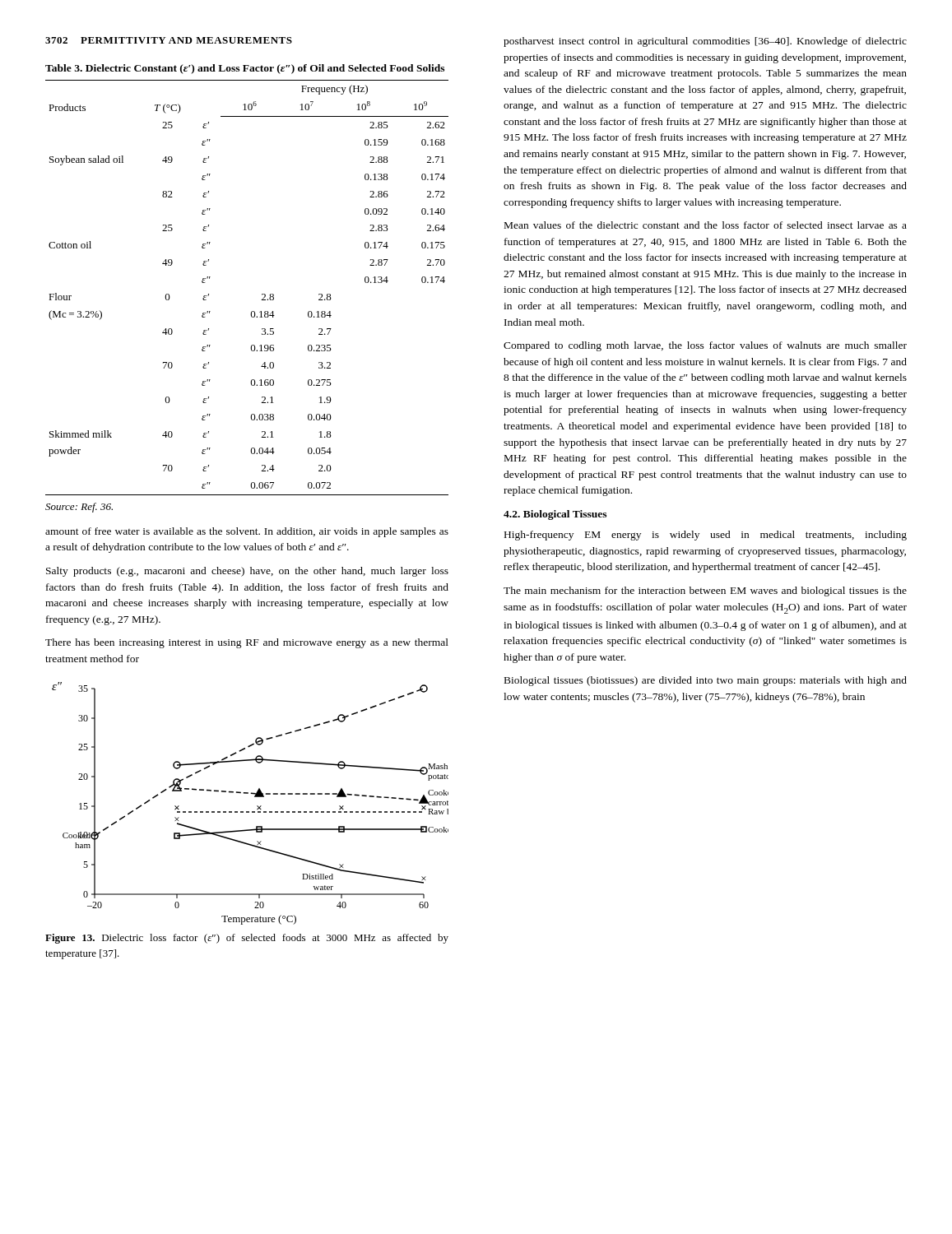Where is the passage that starts "Mean values of the dielectric constant and"?
The width and height of the screenshot is (952, 1234).
(x=705, y=273)
